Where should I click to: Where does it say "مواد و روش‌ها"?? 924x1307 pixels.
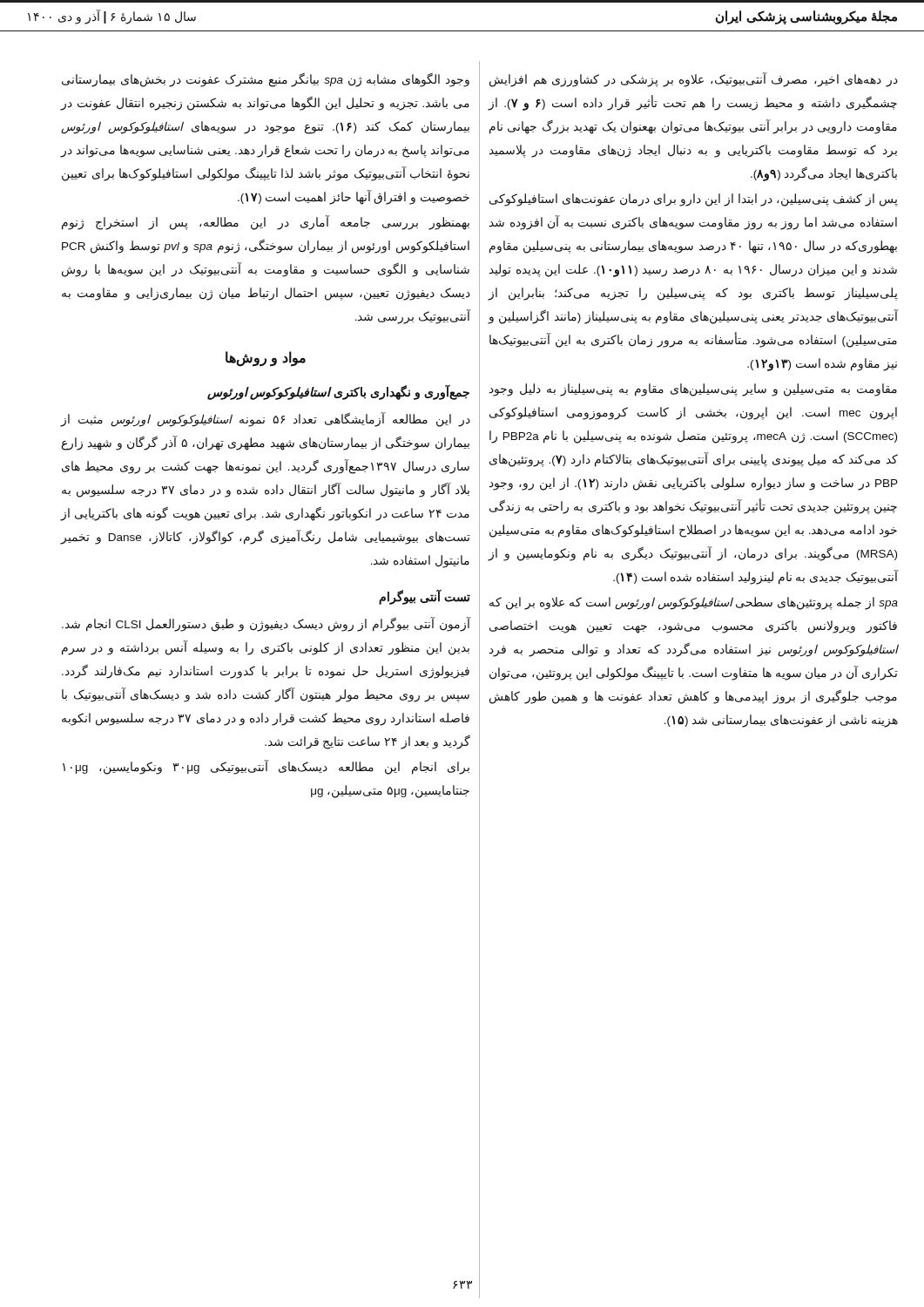click(x=266, y=358)
